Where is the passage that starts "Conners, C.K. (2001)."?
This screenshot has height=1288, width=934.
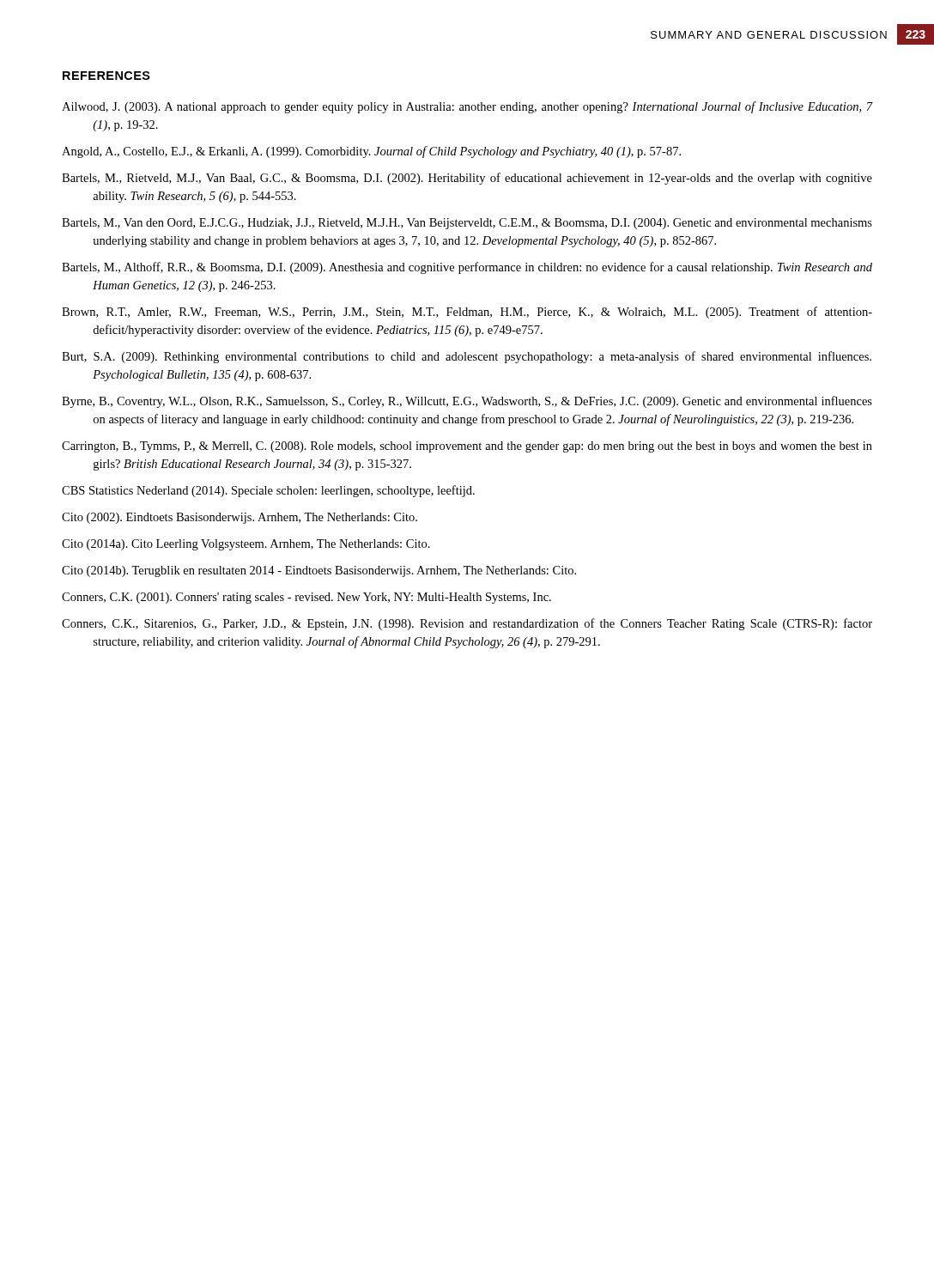click(x=307, y=597)
